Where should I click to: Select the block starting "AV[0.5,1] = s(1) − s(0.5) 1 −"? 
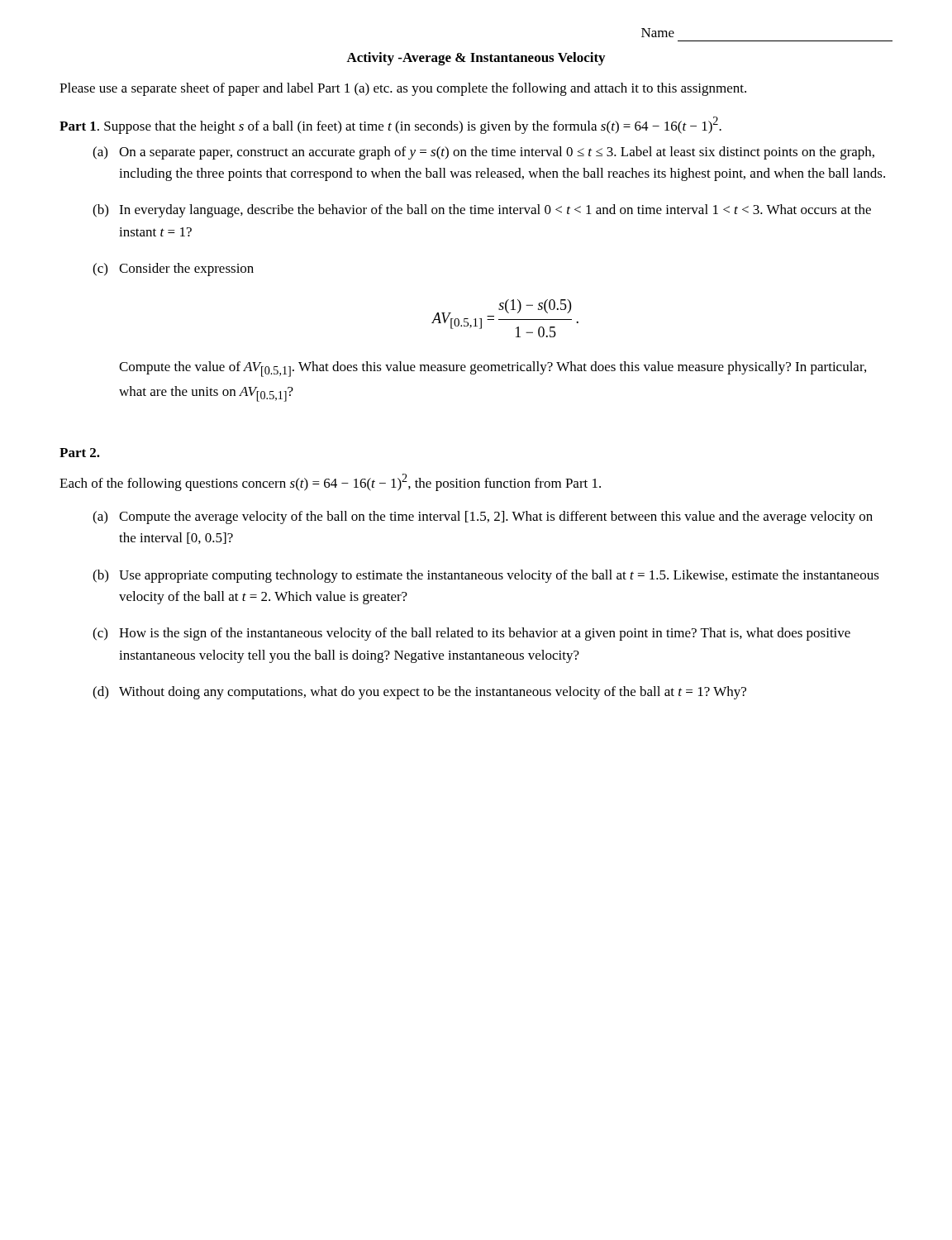pos(506,320)
